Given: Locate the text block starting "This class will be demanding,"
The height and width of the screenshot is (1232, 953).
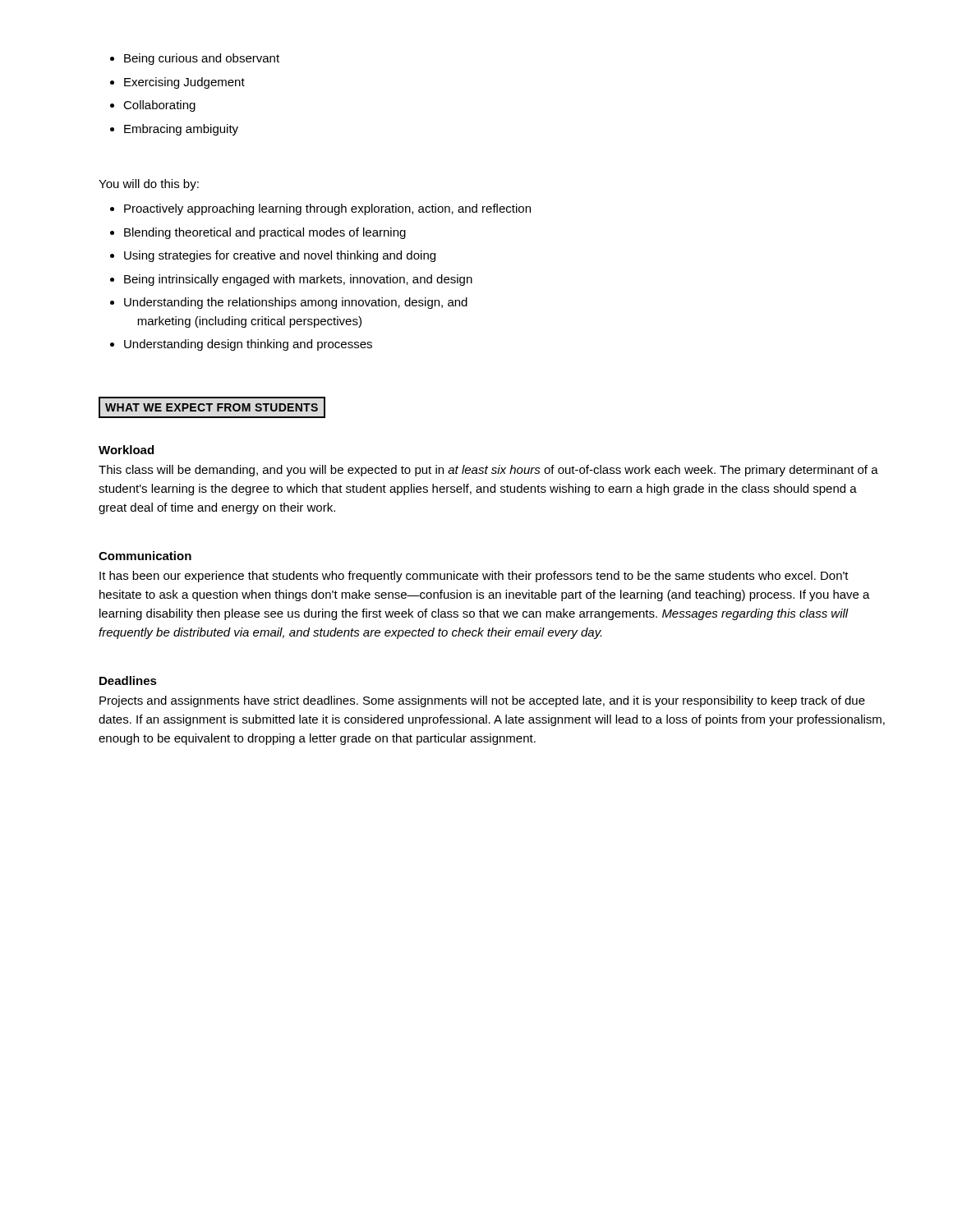Looking at the screenshot, I should tap(488, 488).
